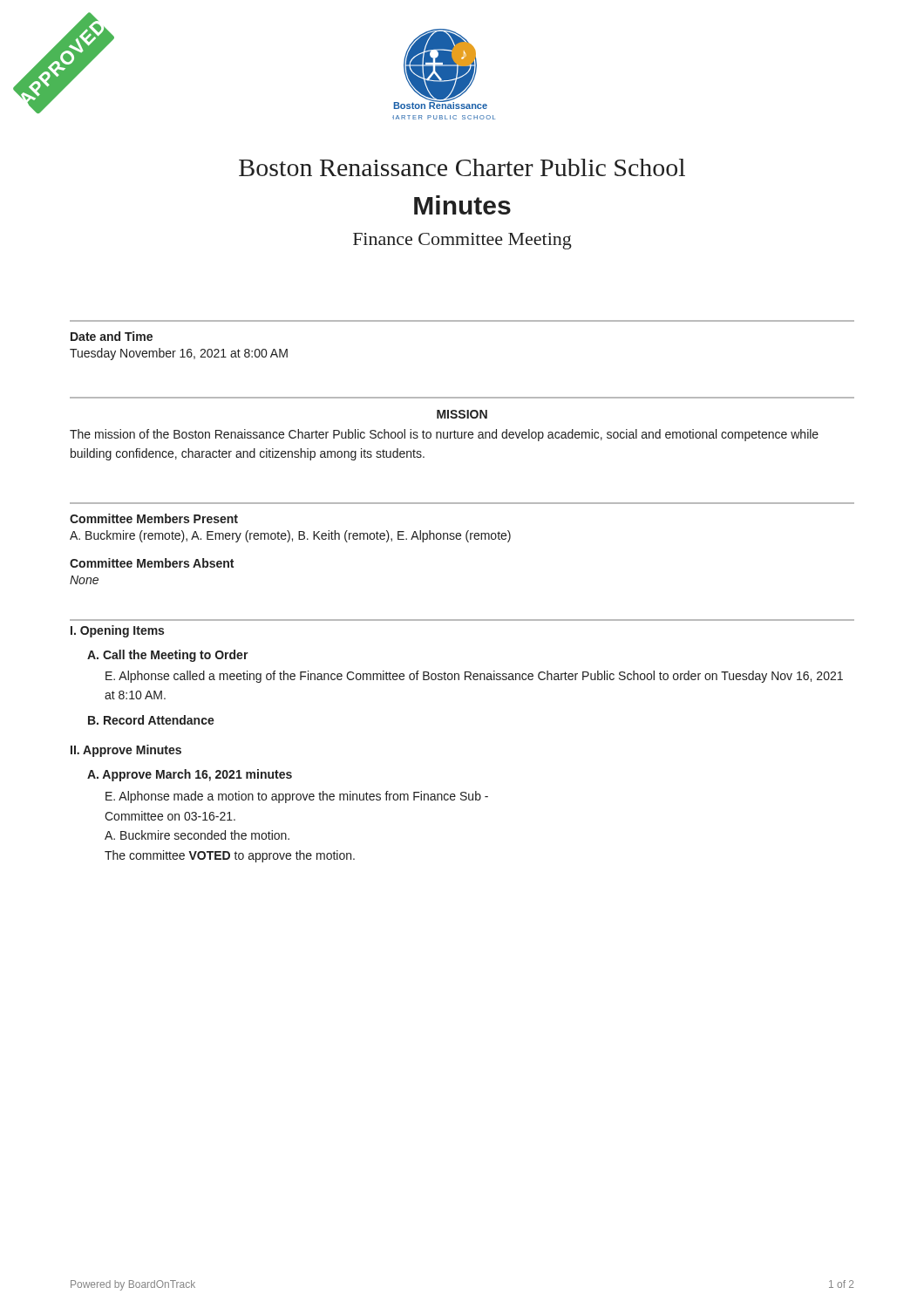Select the region starting "Finance Committee Meeting"

[462, 239]
